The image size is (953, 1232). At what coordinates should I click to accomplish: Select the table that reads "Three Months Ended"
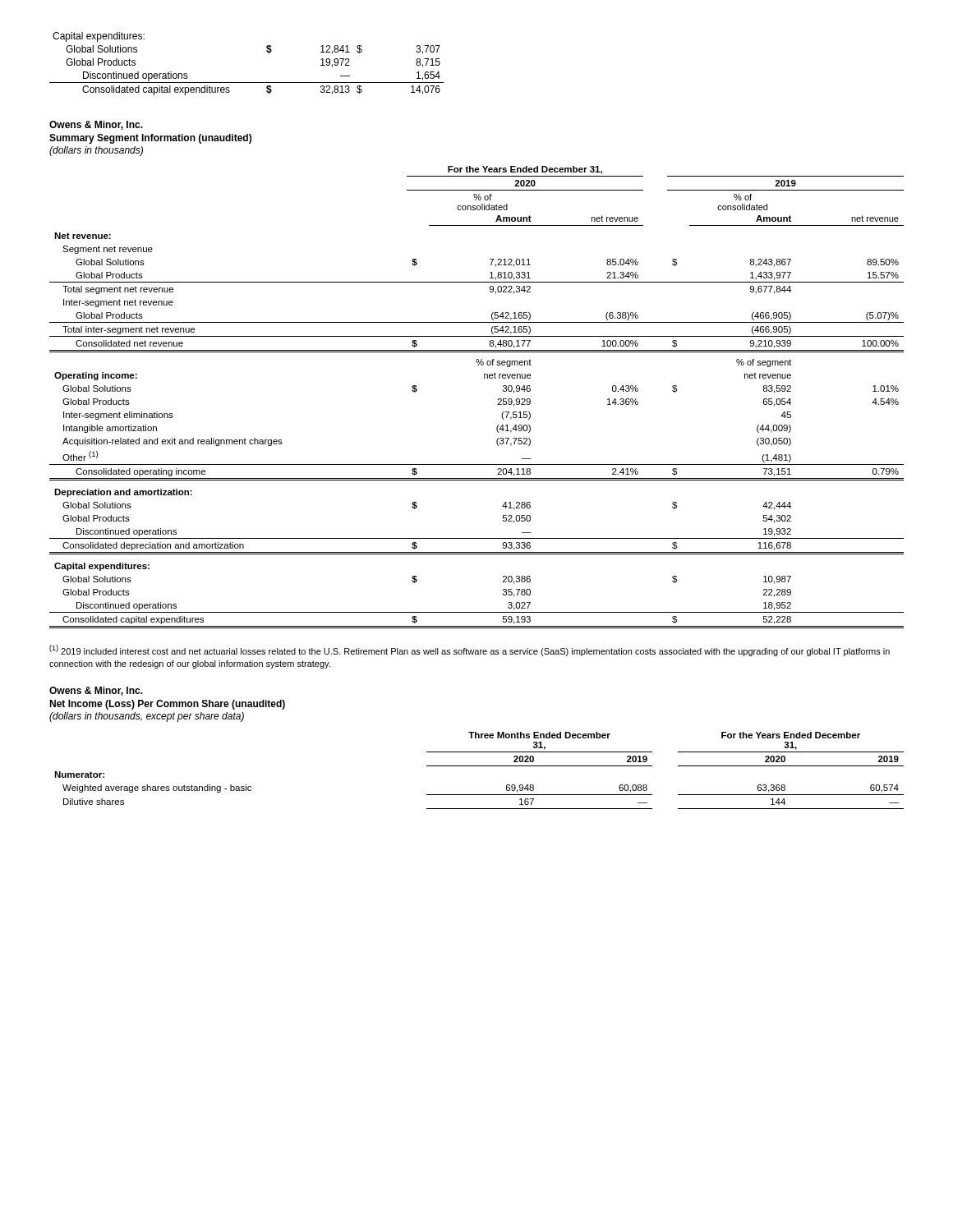(x=476, y=769)
